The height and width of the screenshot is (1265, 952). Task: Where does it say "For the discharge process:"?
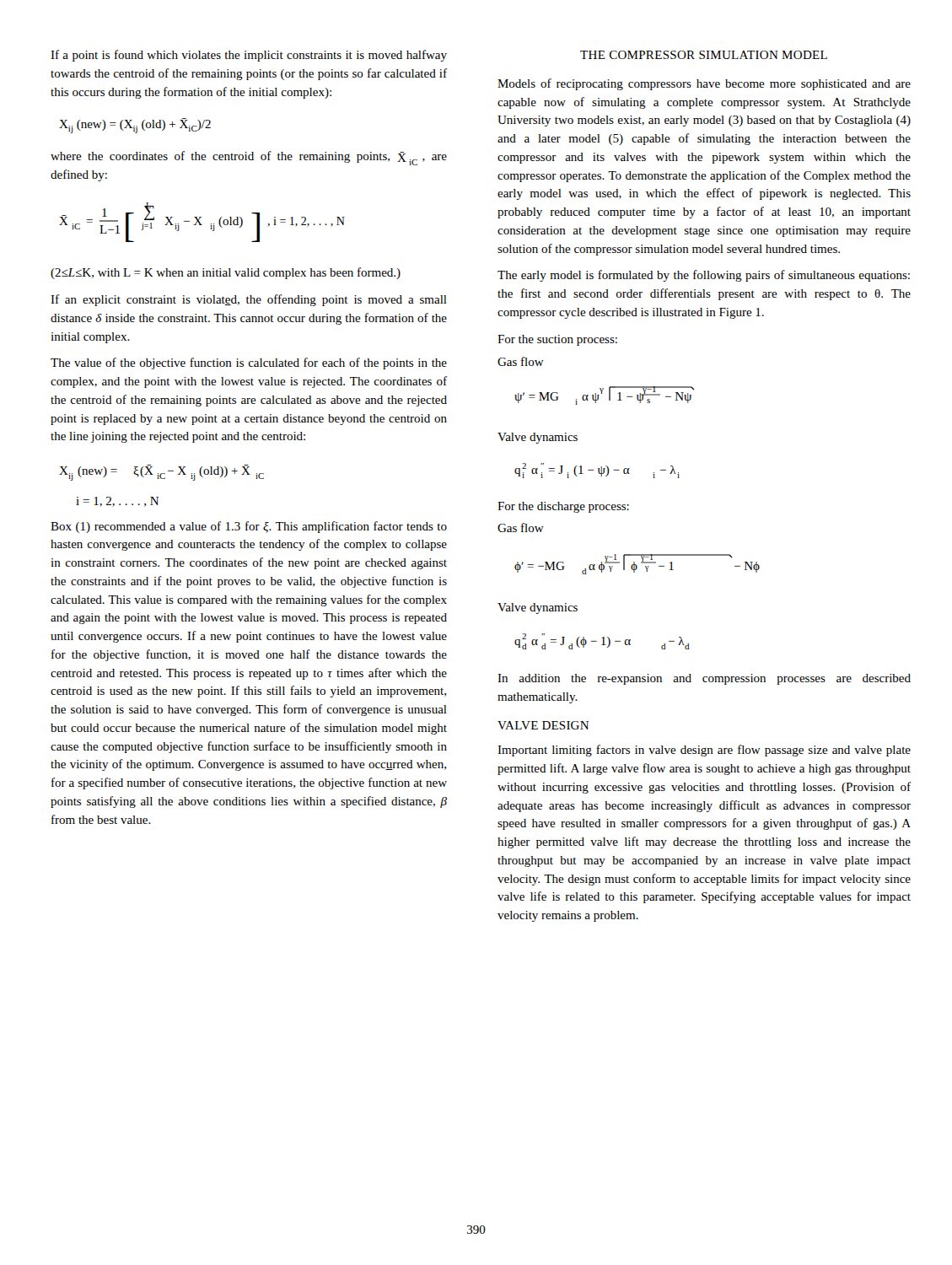563,507
